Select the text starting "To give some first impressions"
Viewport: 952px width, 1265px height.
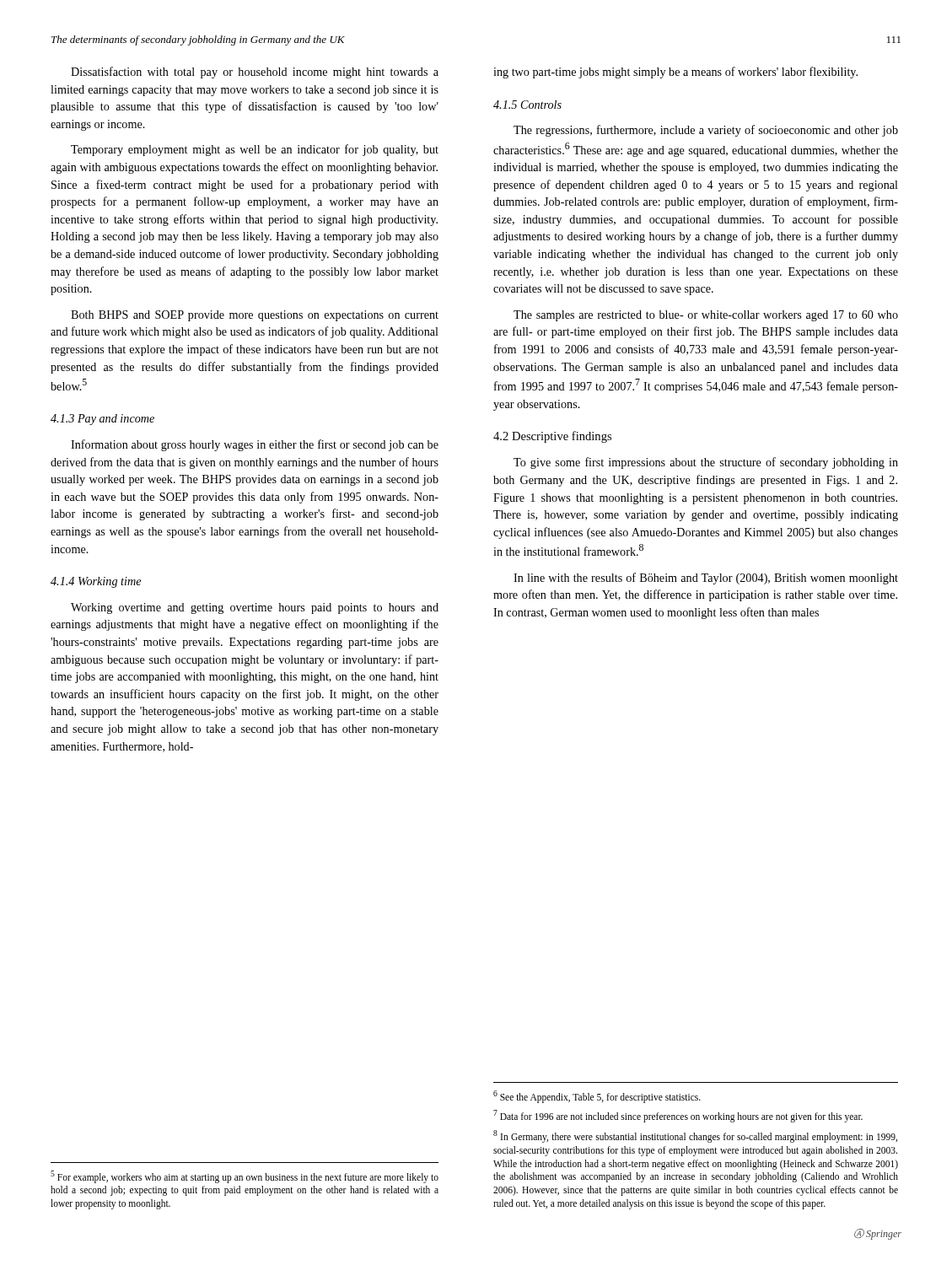[x=696, y=507]
